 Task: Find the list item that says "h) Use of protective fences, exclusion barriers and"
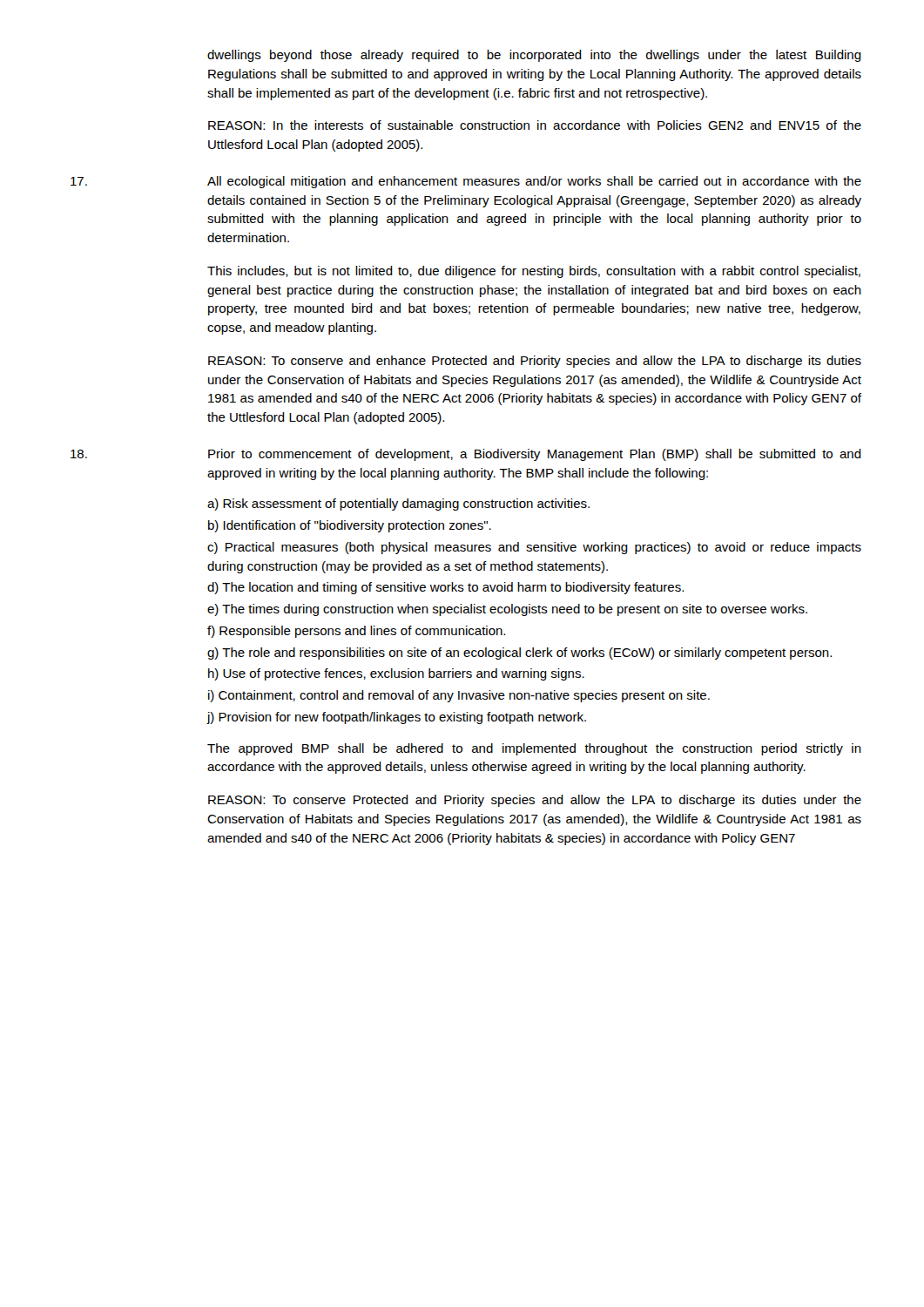pos(534,674)
